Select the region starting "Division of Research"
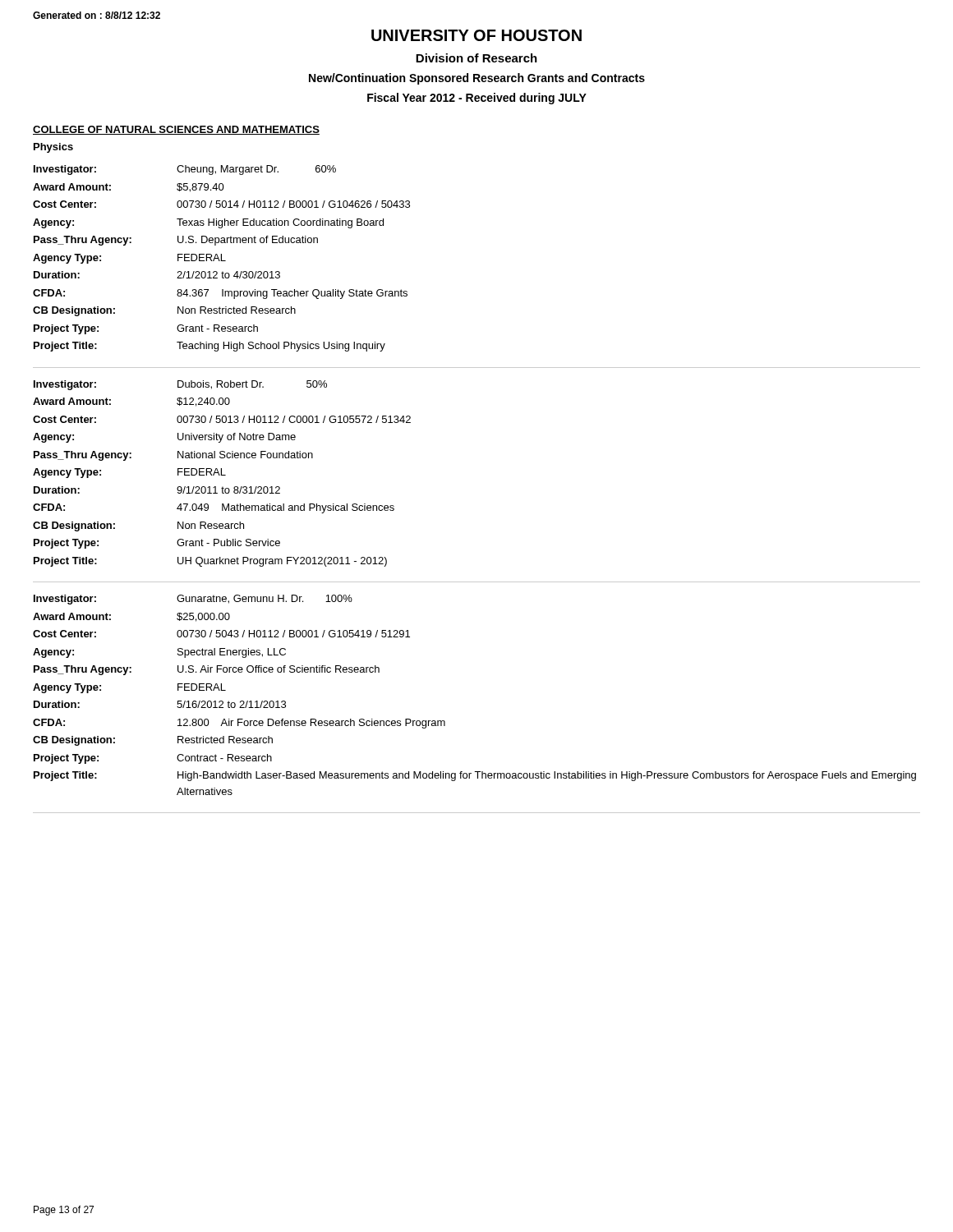This screenshot has height=1232, width=953. (x=476, y=58)
